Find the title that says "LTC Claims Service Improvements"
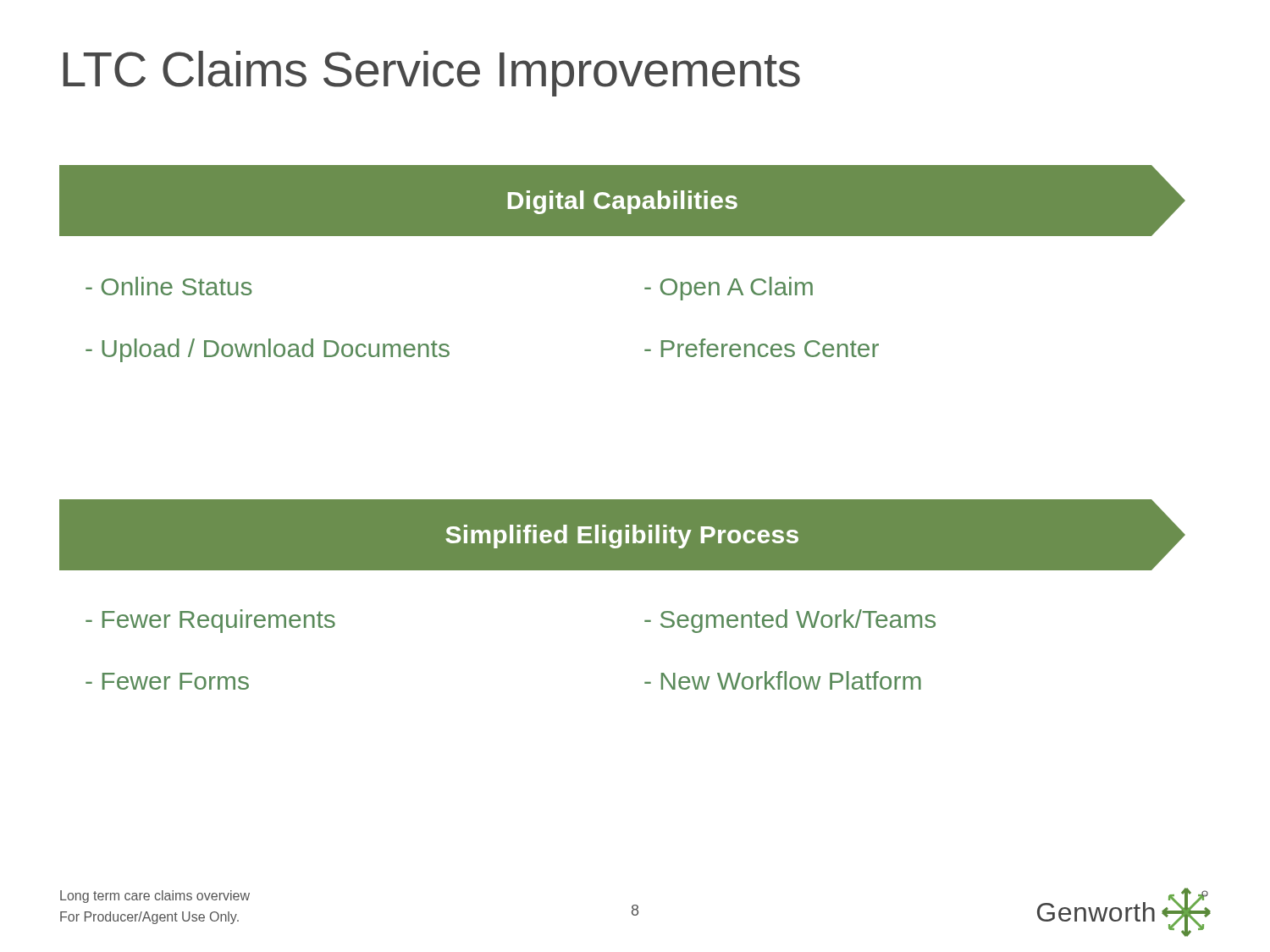This screenshot has height=952, width=1270. click(430, 69)
